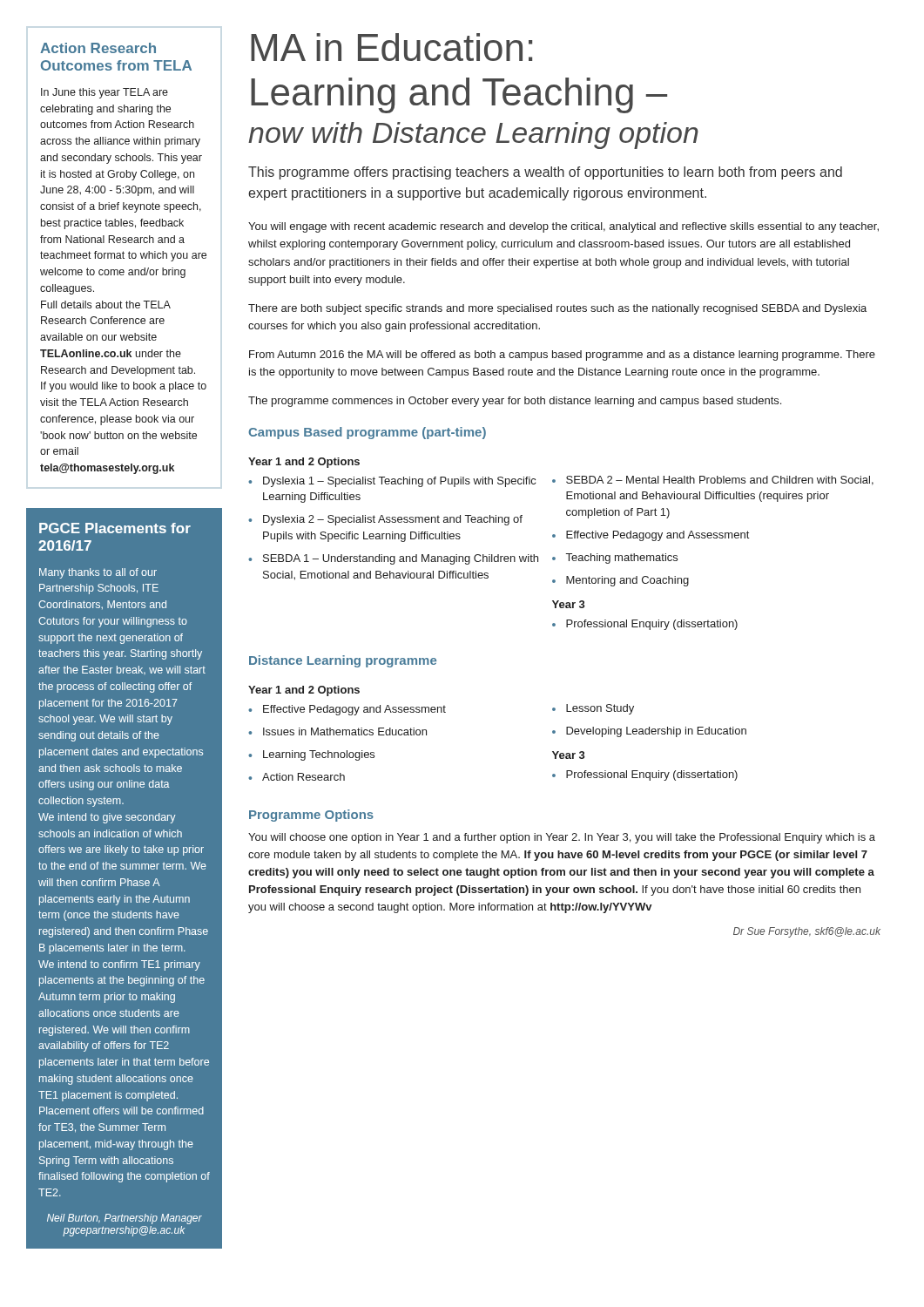Locate the list item that says "SEBDA 2 – Mental Health Problems and"

tap(720, 496)
